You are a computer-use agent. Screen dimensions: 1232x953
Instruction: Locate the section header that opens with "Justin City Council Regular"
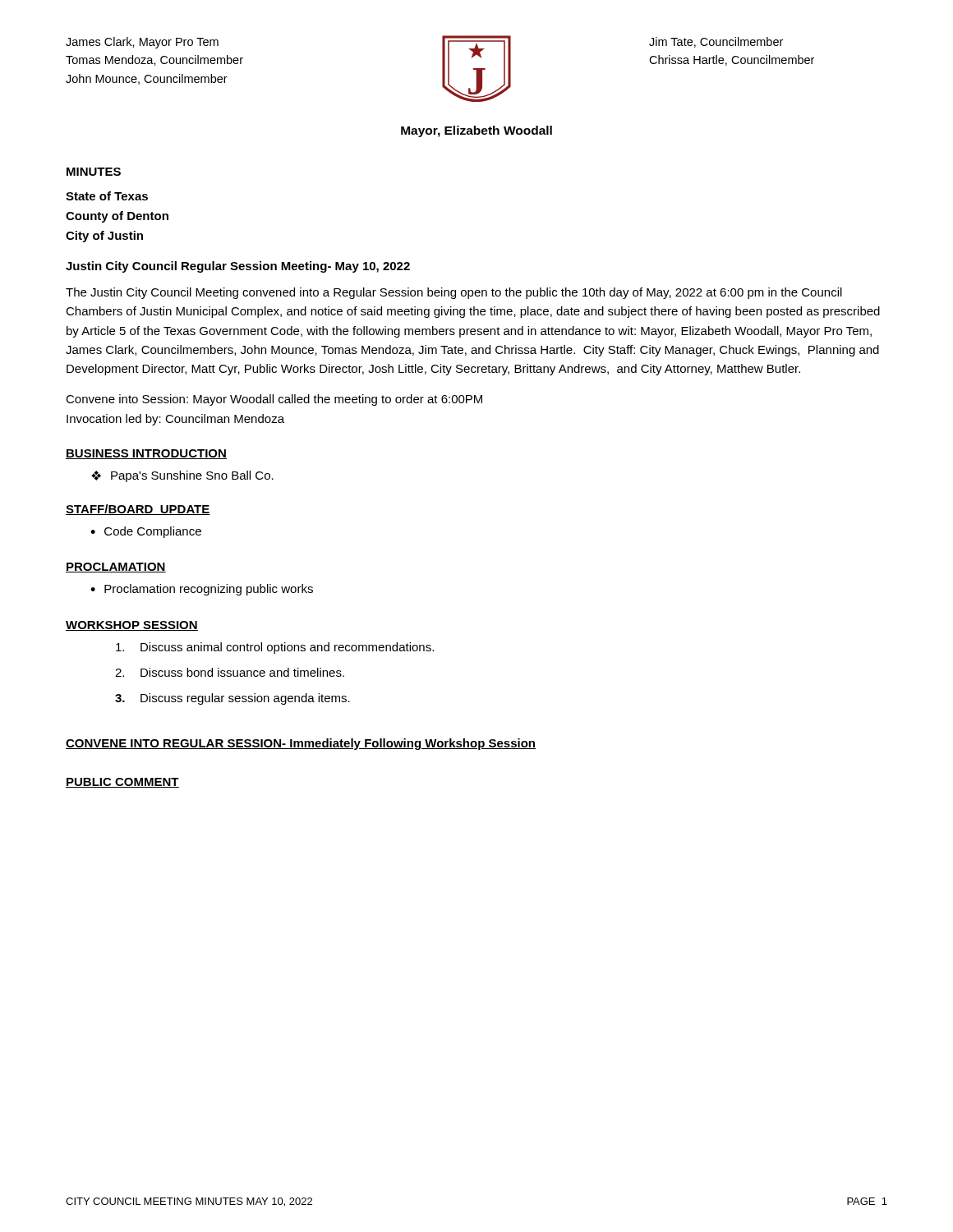coord(238,266)
